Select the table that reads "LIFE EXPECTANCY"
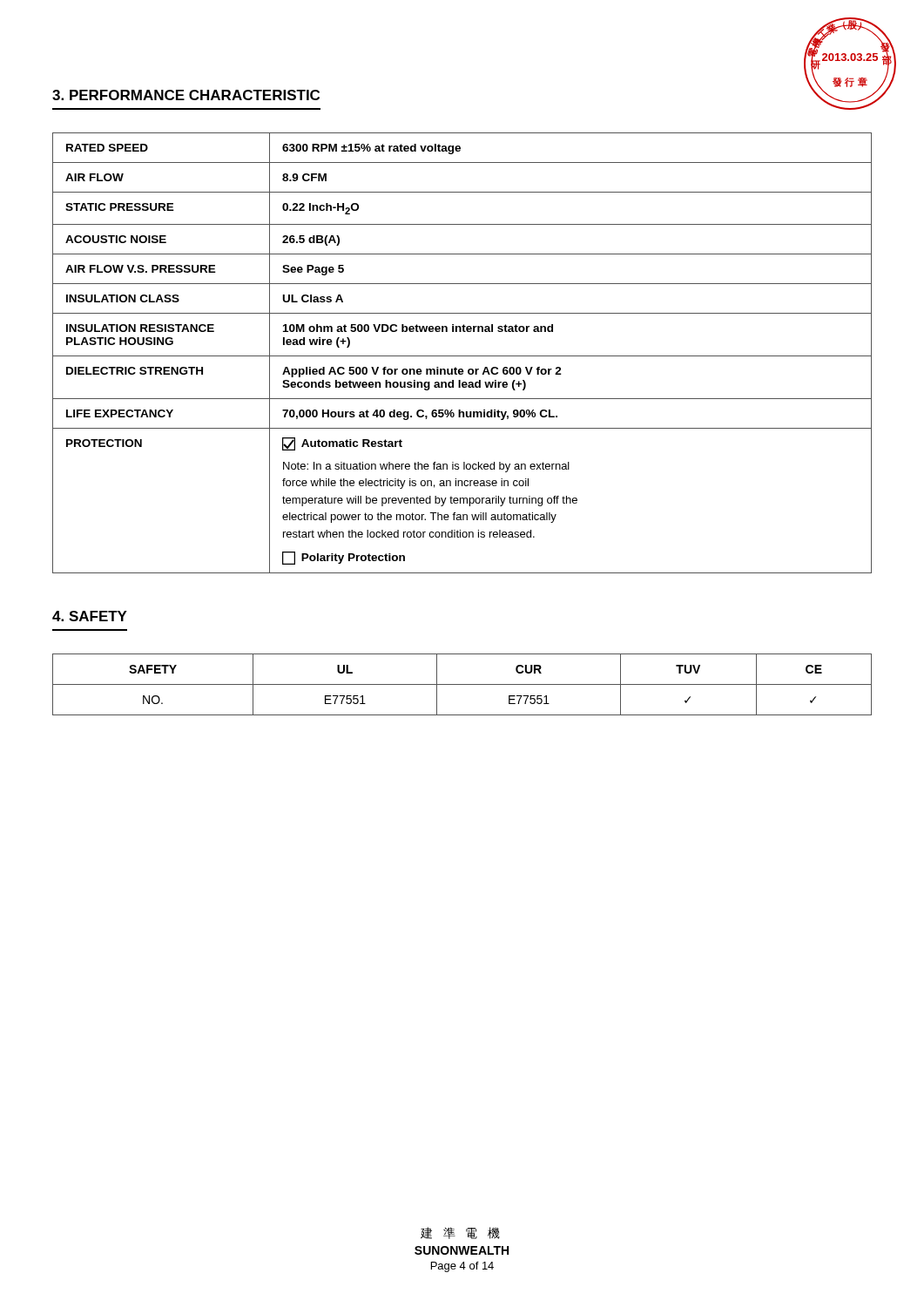924x1307 pixels. (462, 353)
